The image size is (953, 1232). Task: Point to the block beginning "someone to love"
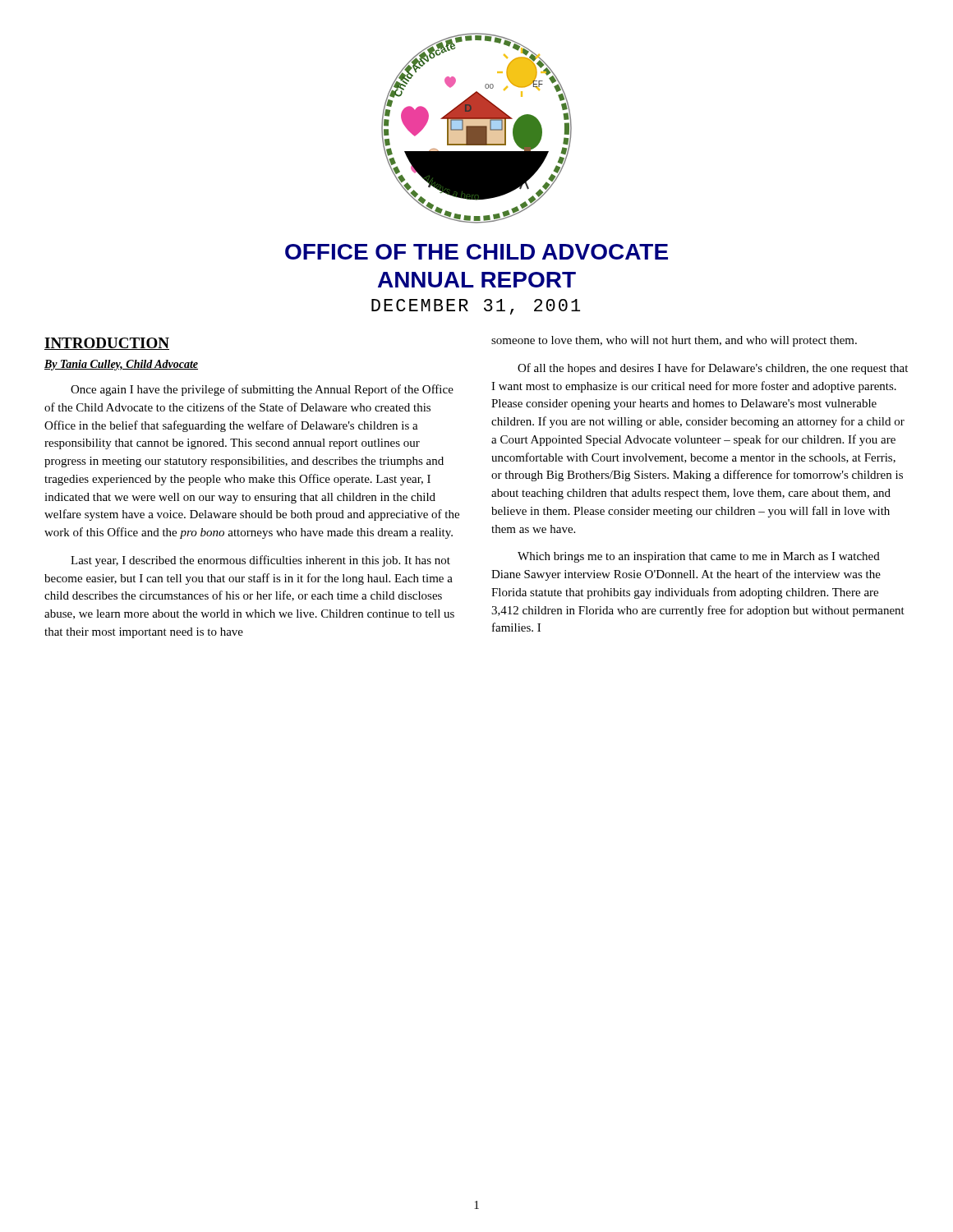click(700, 341)
